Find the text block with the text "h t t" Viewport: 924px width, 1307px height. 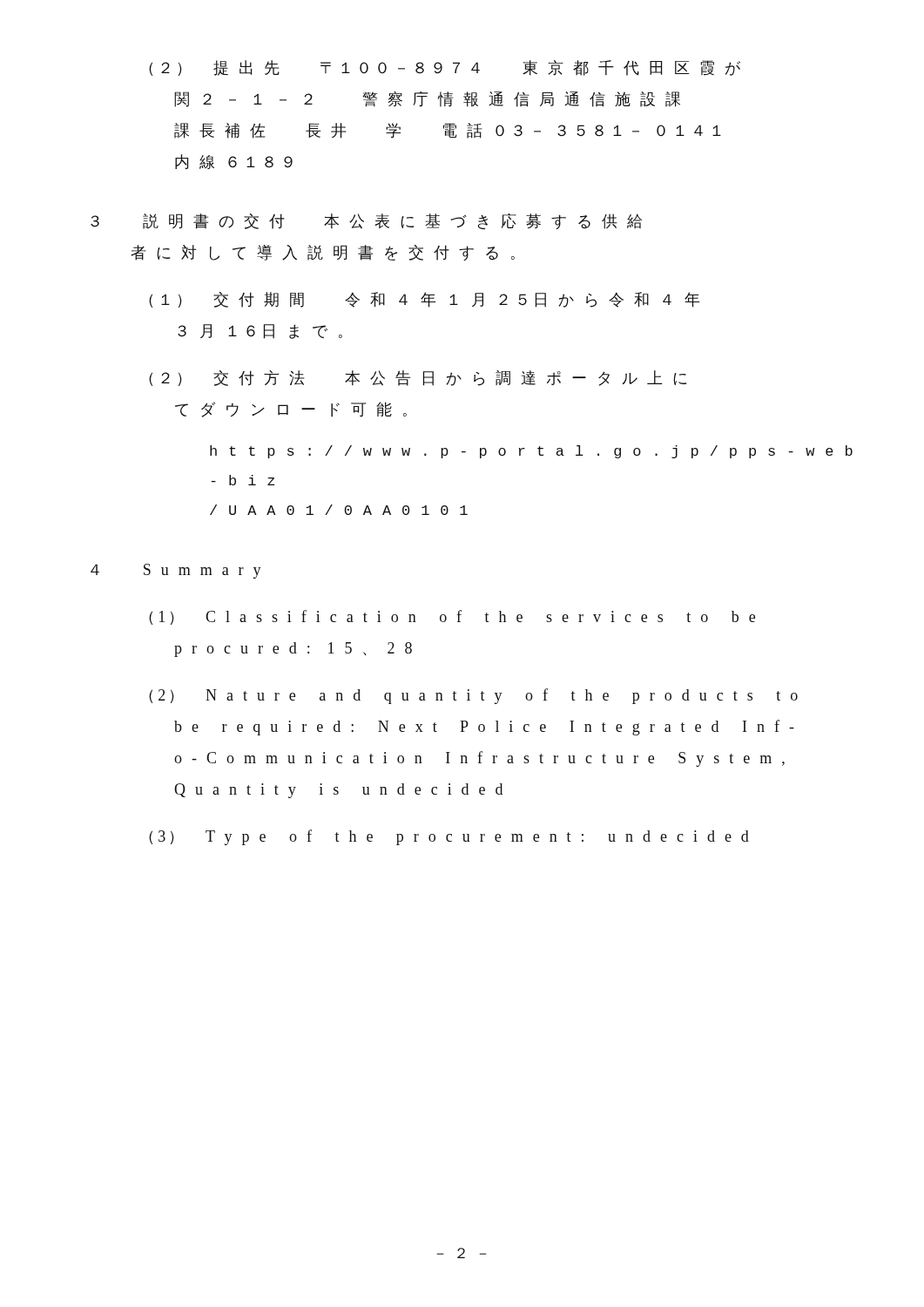[x=251, y=452]
